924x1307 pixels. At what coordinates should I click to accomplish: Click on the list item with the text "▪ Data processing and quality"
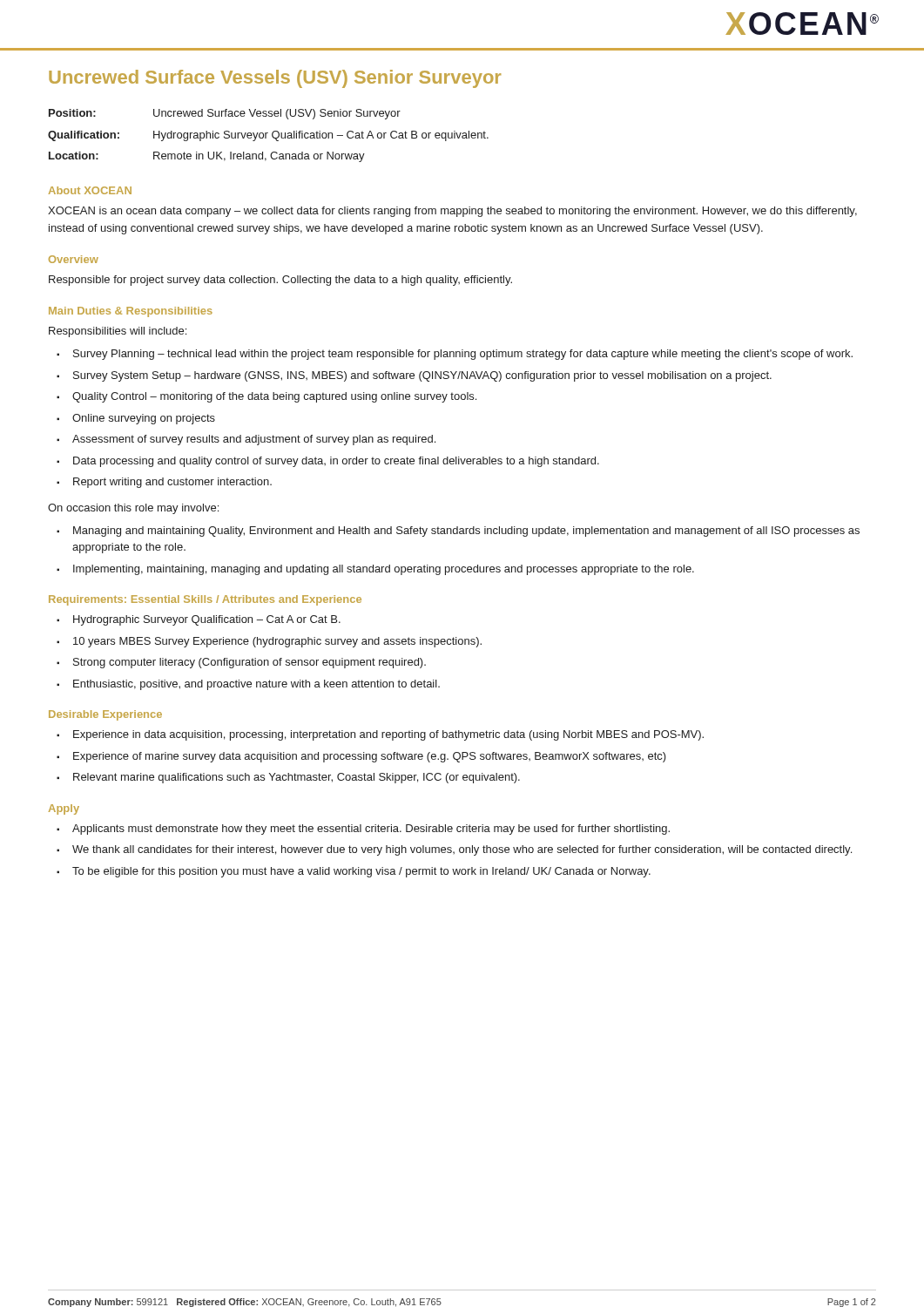(x=466, y=460)
